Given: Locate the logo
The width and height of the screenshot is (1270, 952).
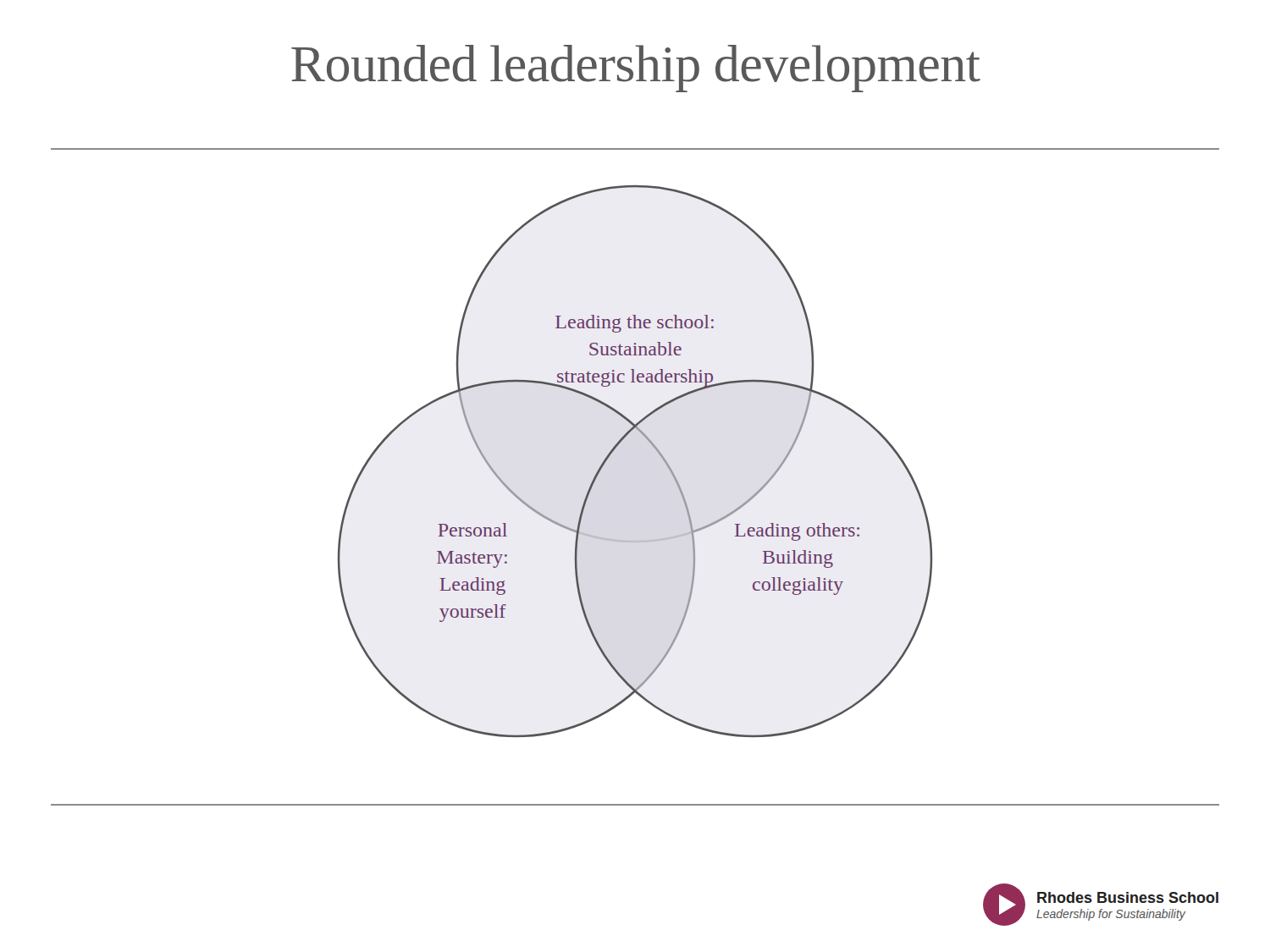Looking at the screenshot, I should (1101, 905).
